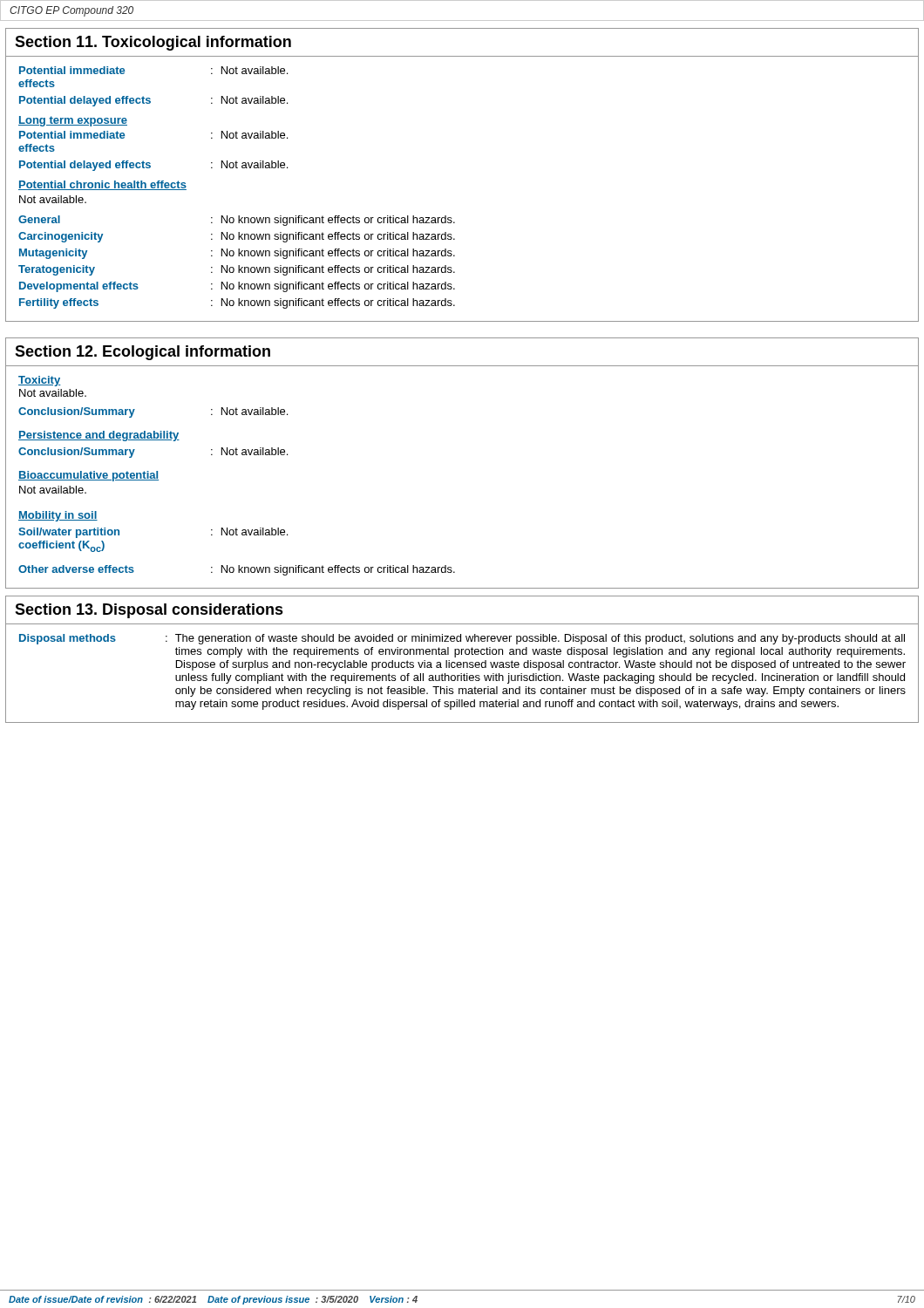The width and height of the screenshot is (924, 1308).
Task: Click on the text block that says "Other adverse effects :"
Action: click(462, 569)
